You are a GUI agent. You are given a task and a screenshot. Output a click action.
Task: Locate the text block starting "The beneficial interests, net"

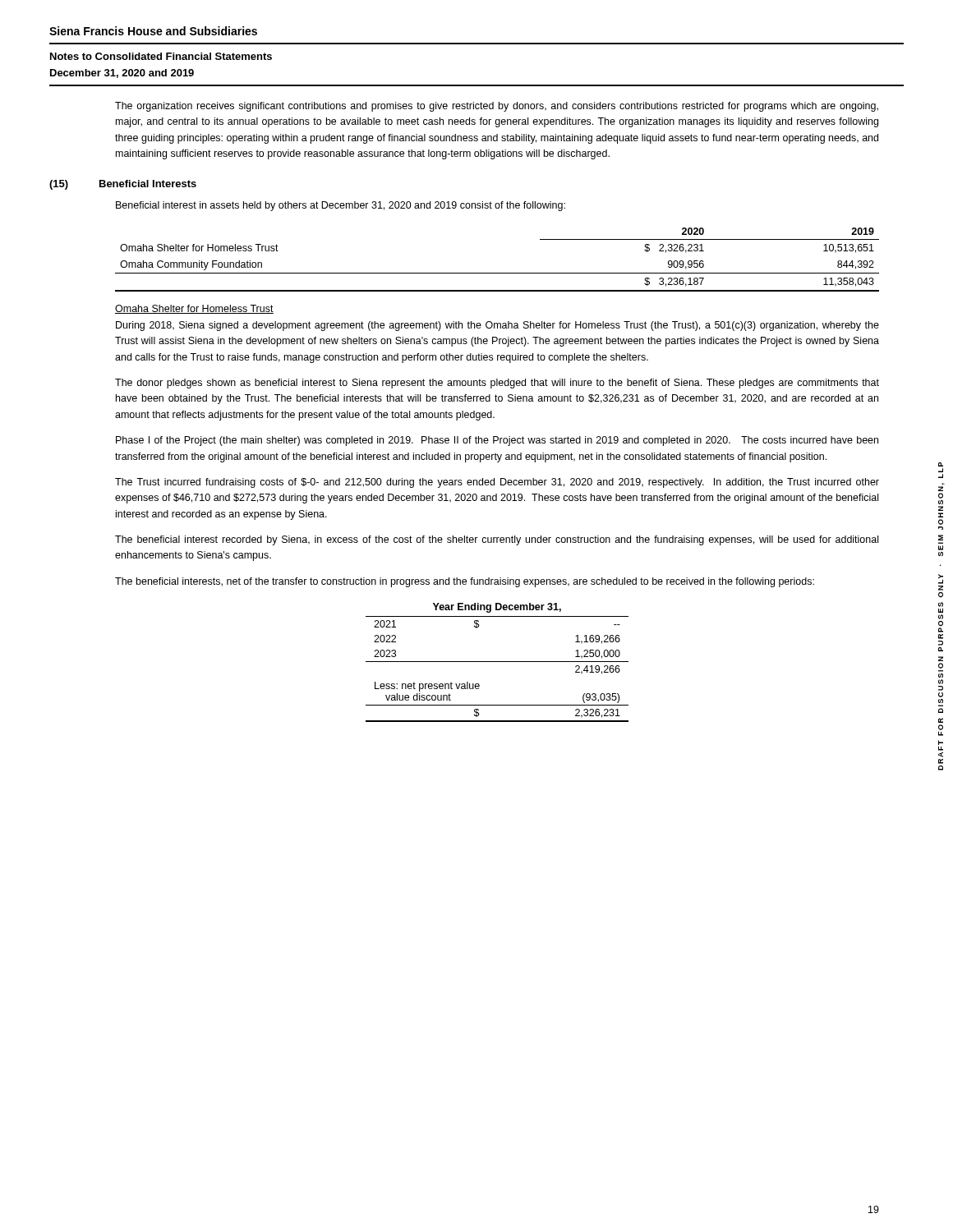pos(465,581)
